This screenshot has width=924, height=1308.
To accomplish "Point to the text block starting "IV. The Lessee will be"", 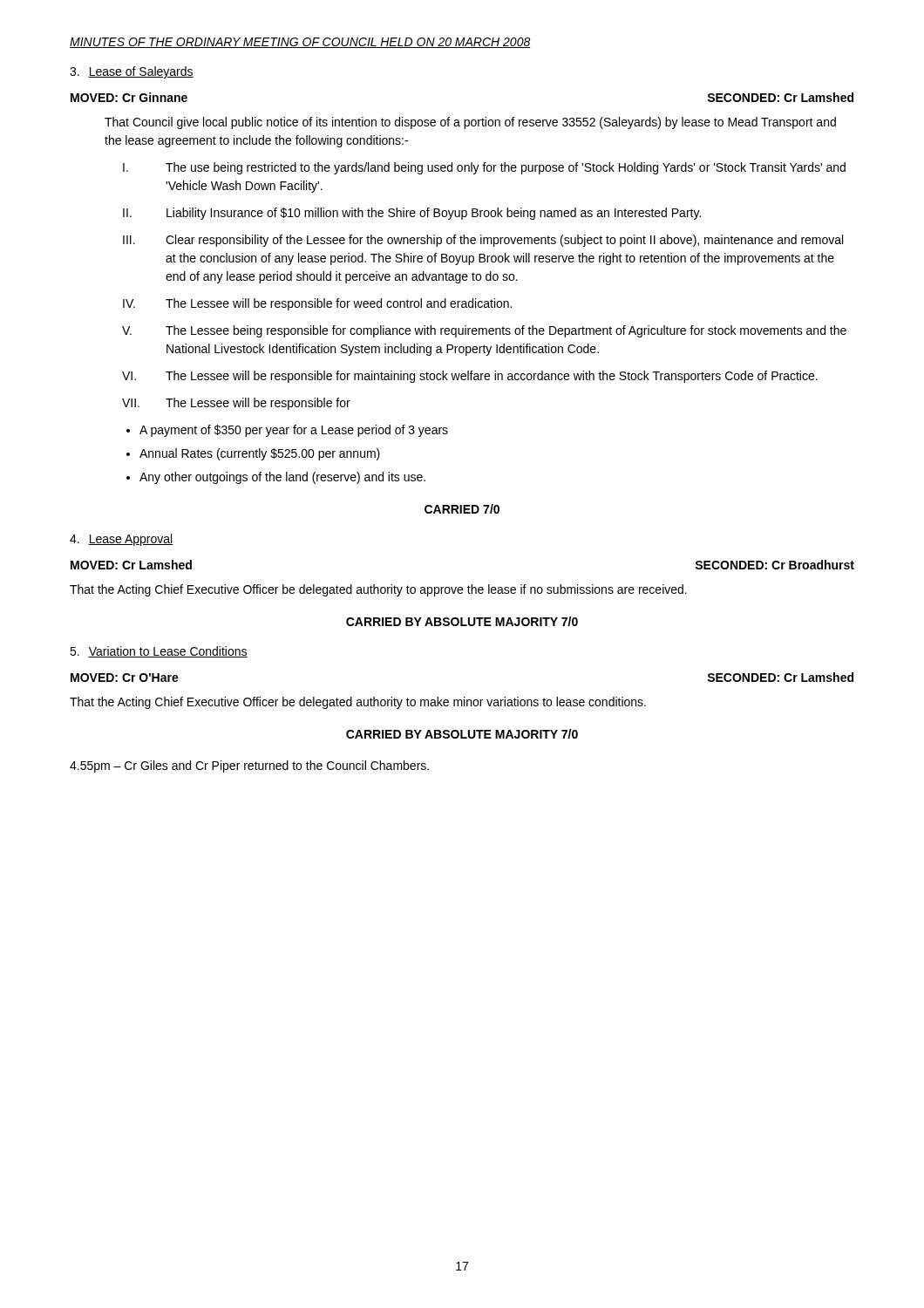I will coord(488,304).
